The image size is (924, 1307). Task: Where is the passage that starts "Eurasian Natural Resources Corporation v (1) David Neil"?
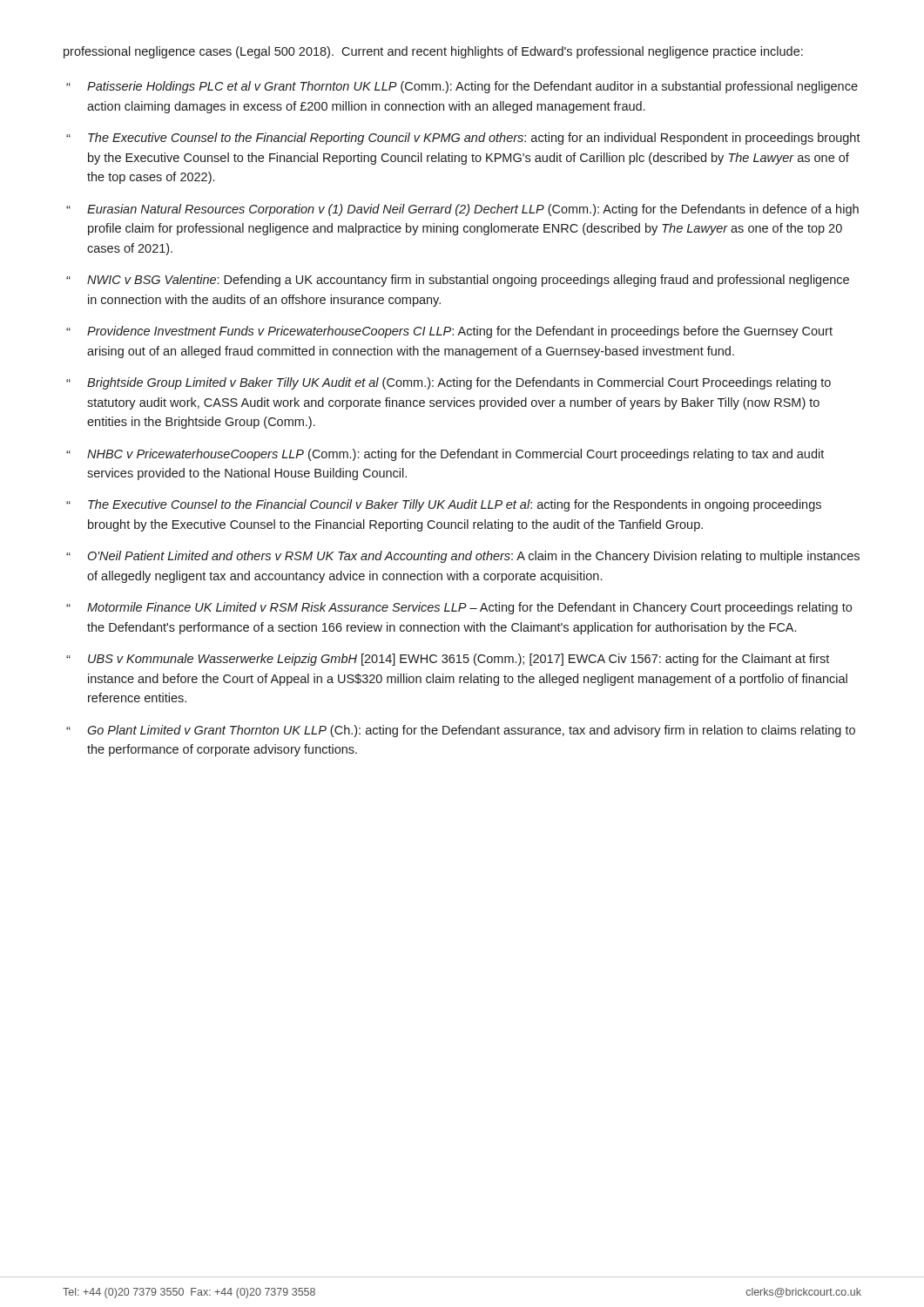(x=473, y=229)
